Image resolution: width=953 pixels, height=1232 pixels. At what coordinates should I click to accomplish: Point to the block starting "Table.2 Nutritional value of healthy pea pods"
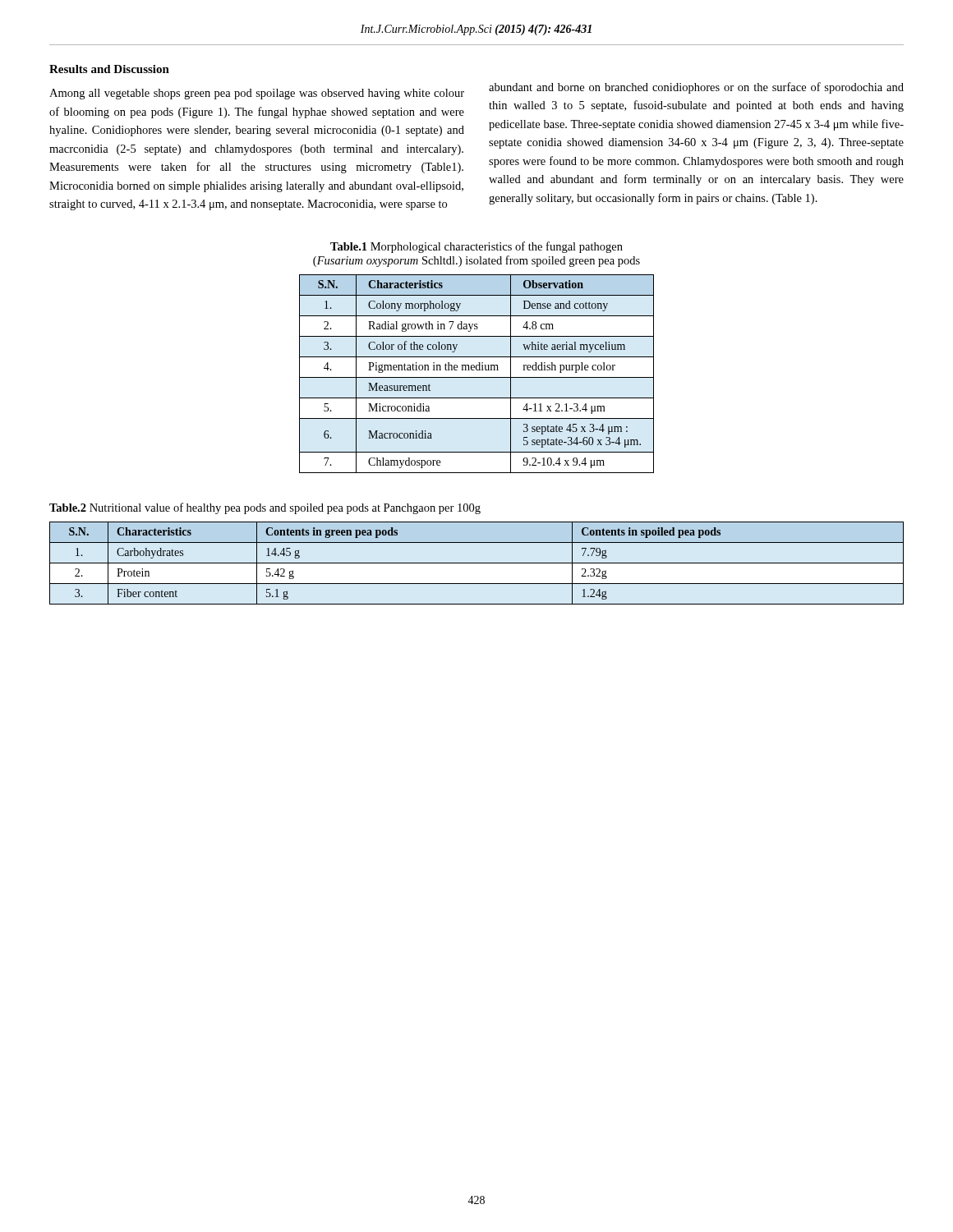click(265, 507)
